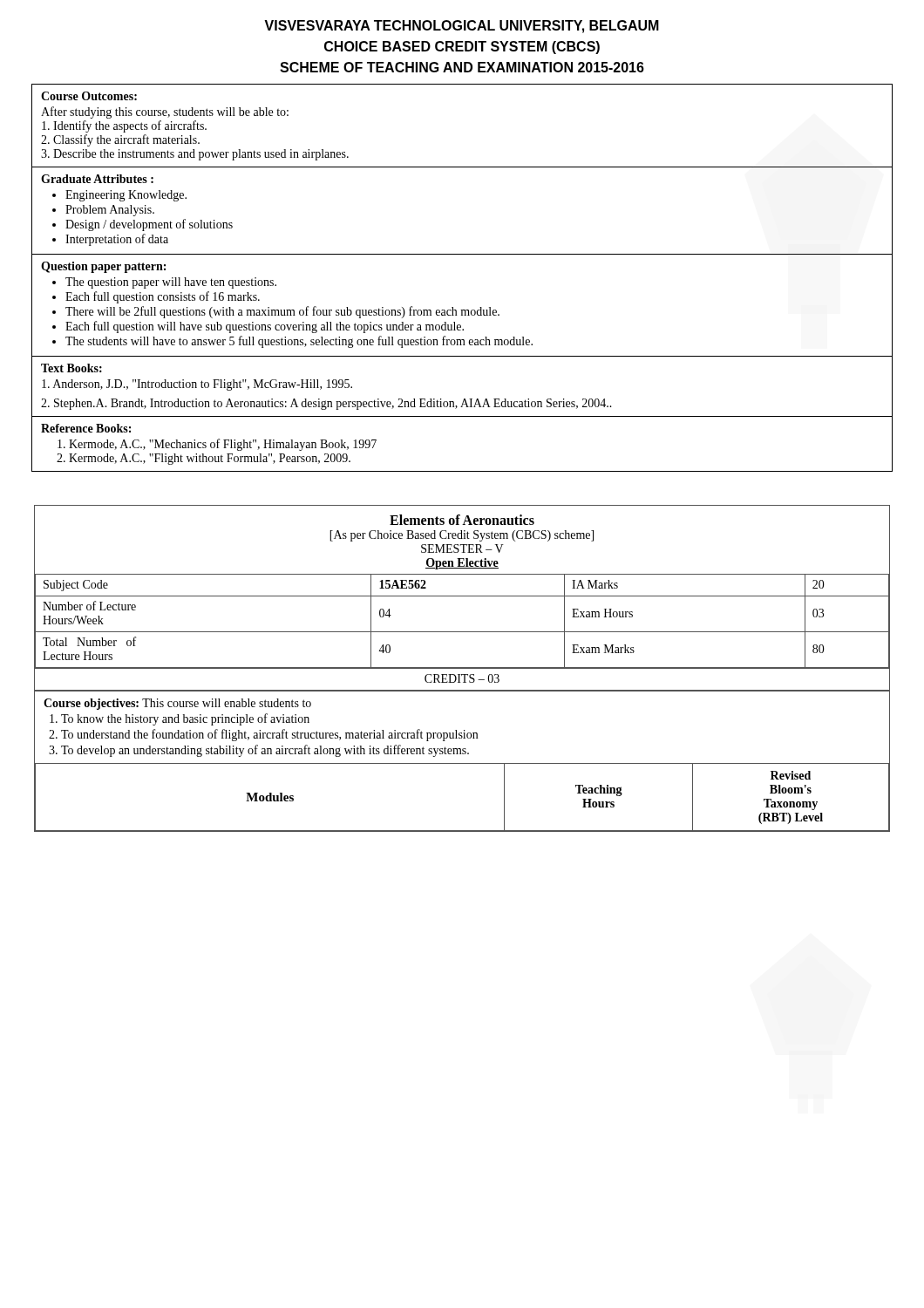Point to the text block starting "There will be"

click(x=283, y=312)
